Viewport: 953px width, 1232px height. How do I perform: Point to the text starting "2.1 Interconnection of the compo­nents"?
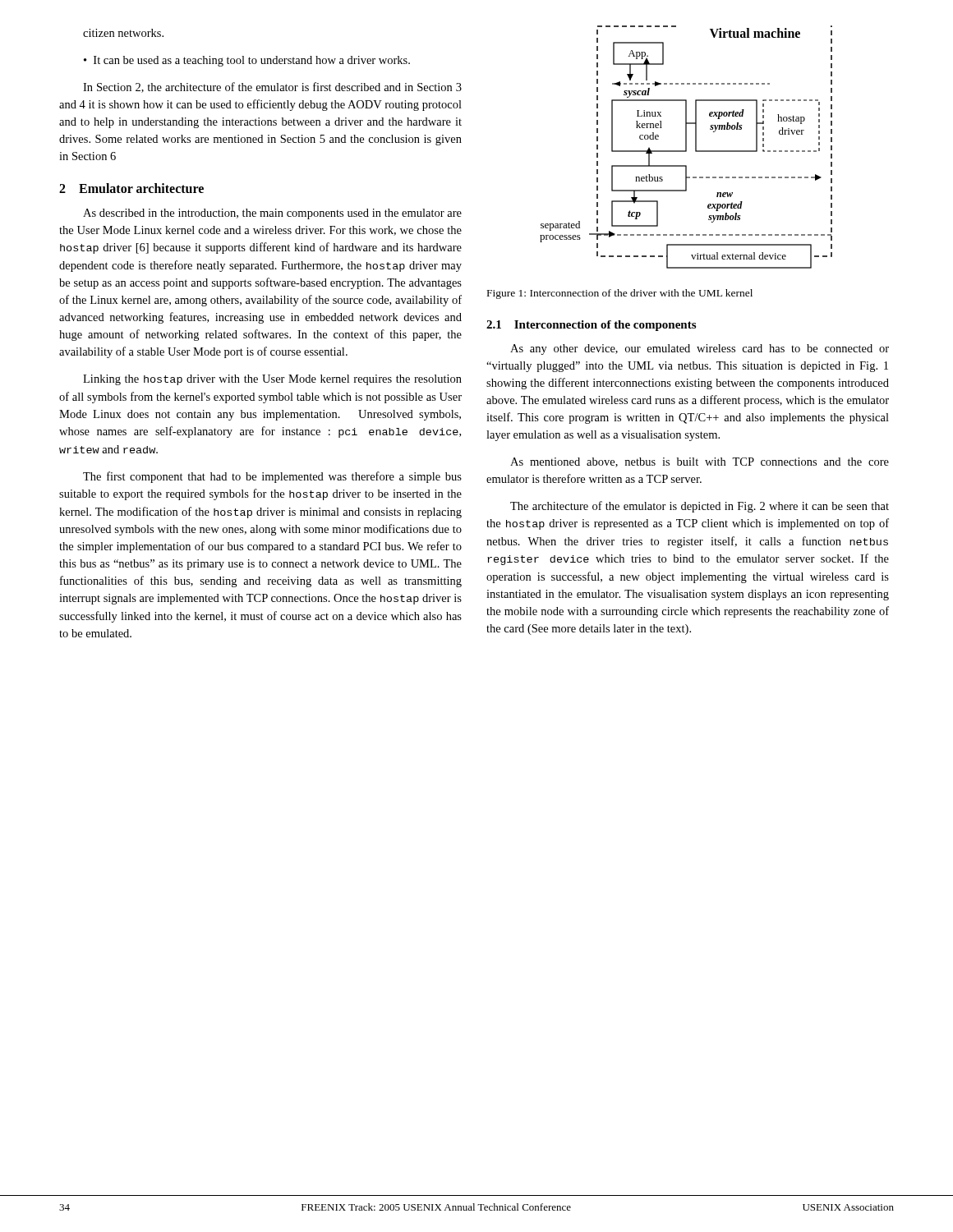591,324
